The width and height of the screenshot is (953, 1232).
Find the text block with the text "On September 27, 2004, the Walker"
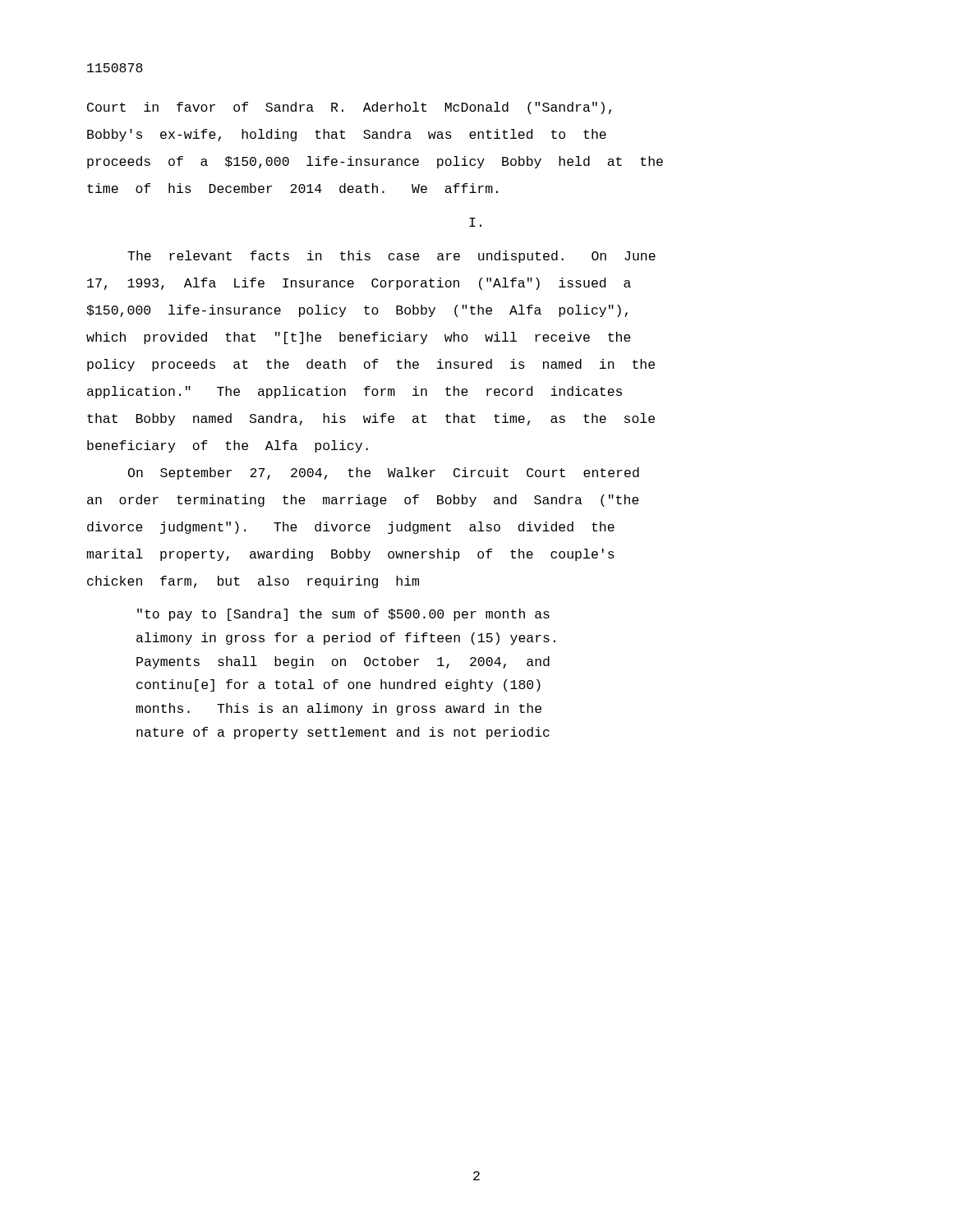tap(363, 527)
